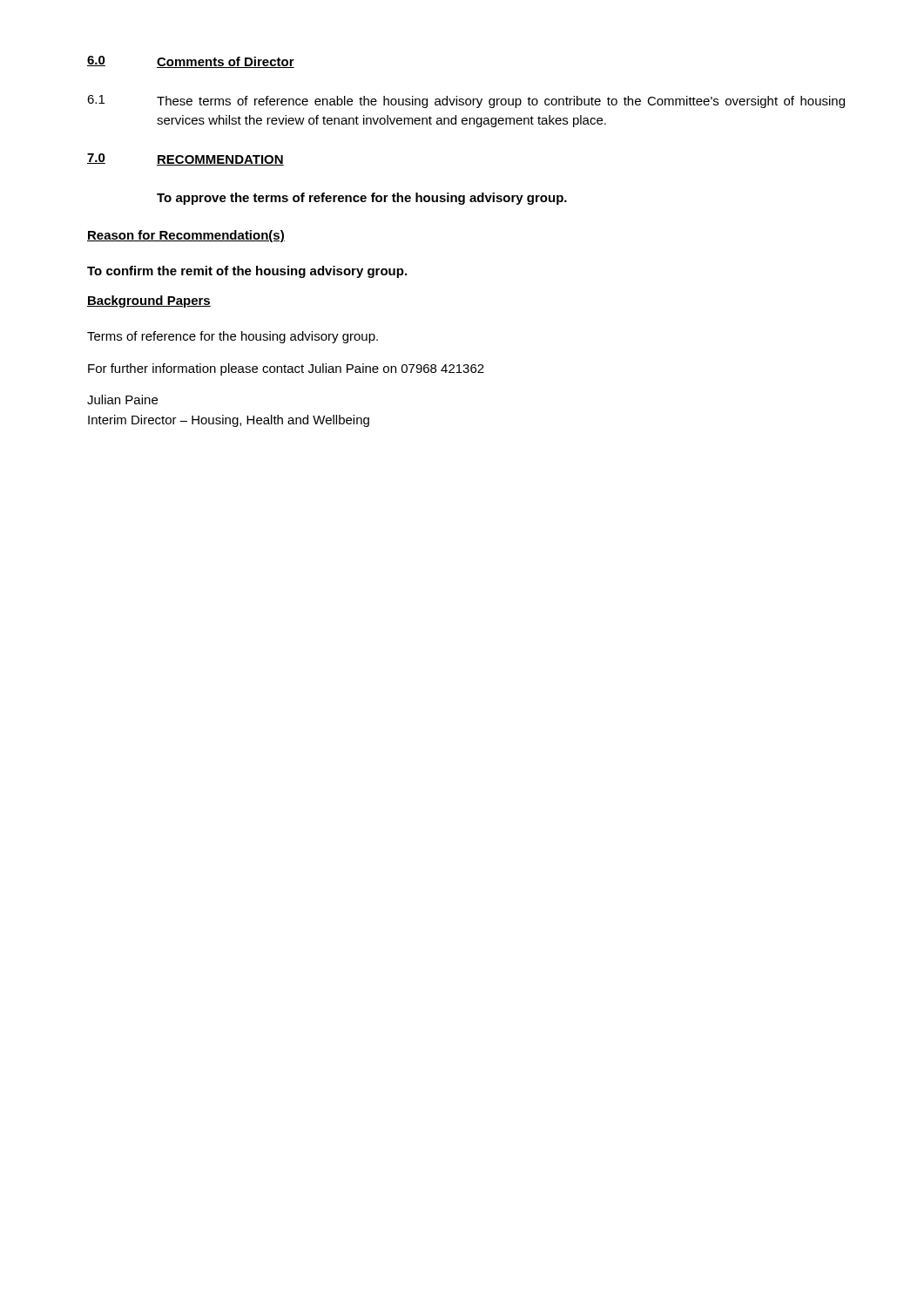
Task: Click where it says "7.0 RECOMMENDATION"
Action: (x=185, y=159)
